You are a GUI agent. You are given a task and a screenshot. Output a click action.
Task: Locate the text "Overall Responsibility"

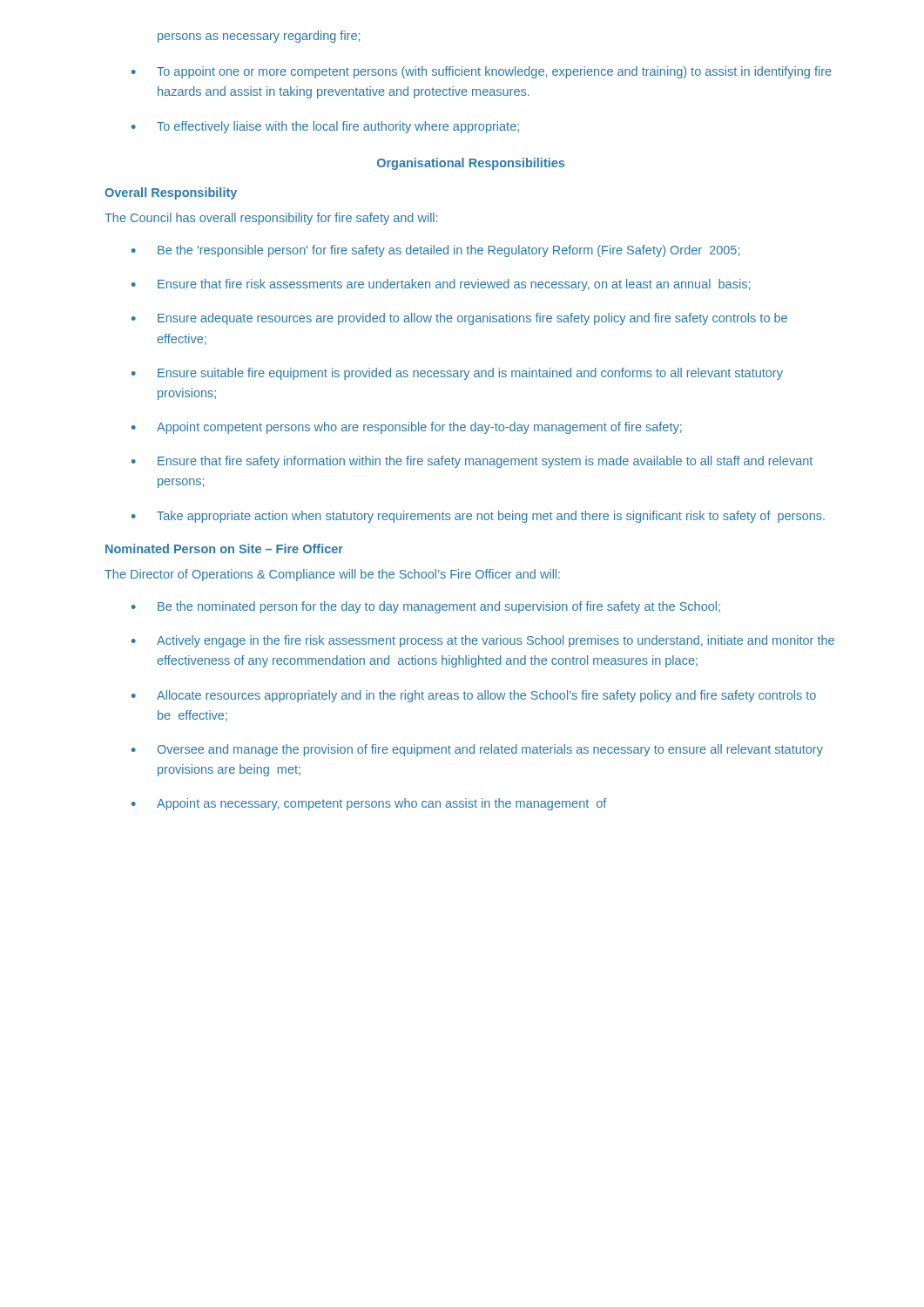tap(171, 192)
